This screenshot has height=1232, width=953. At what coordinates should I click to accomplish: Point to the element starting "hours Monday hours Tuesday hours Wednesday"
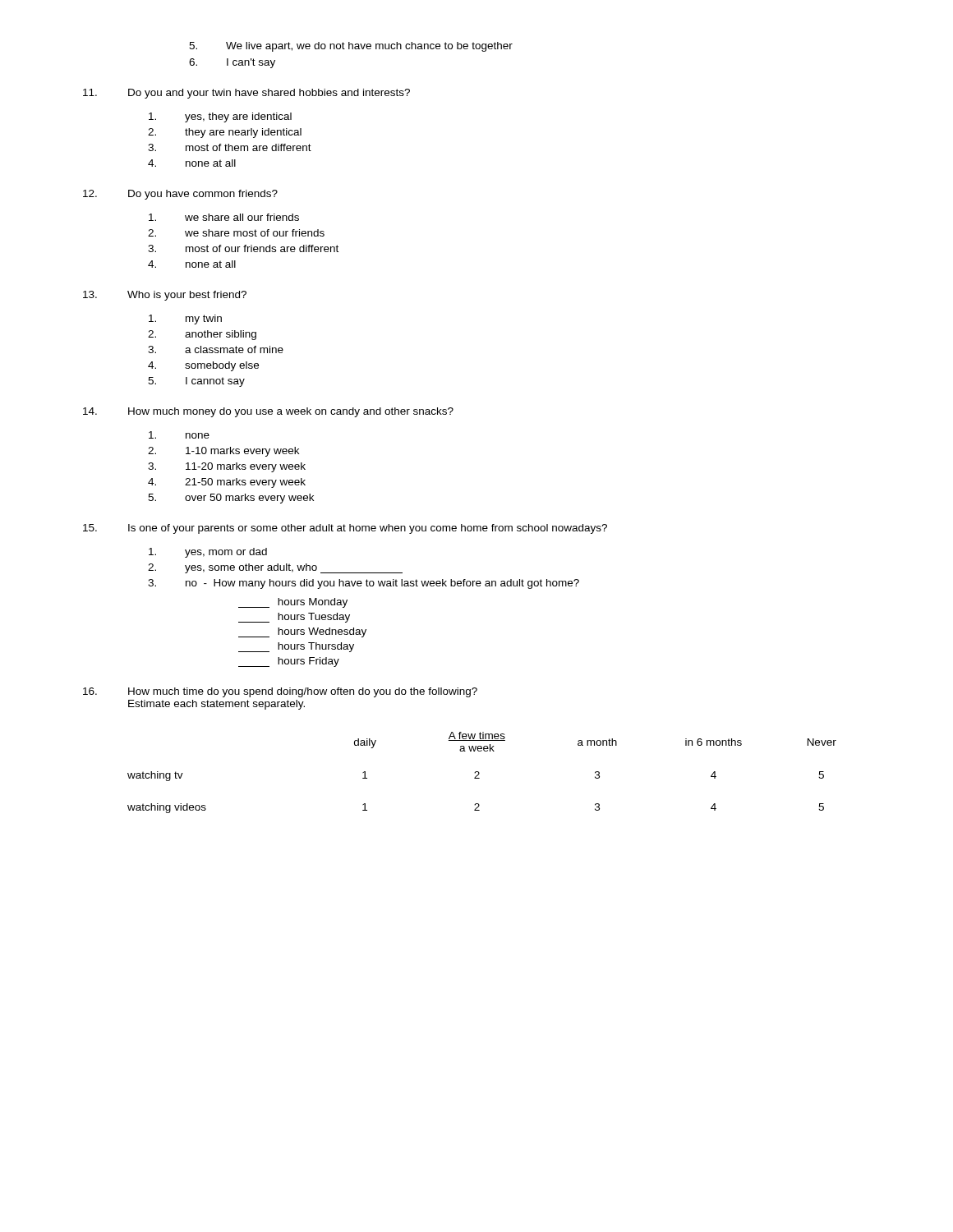tap(293, 603)
